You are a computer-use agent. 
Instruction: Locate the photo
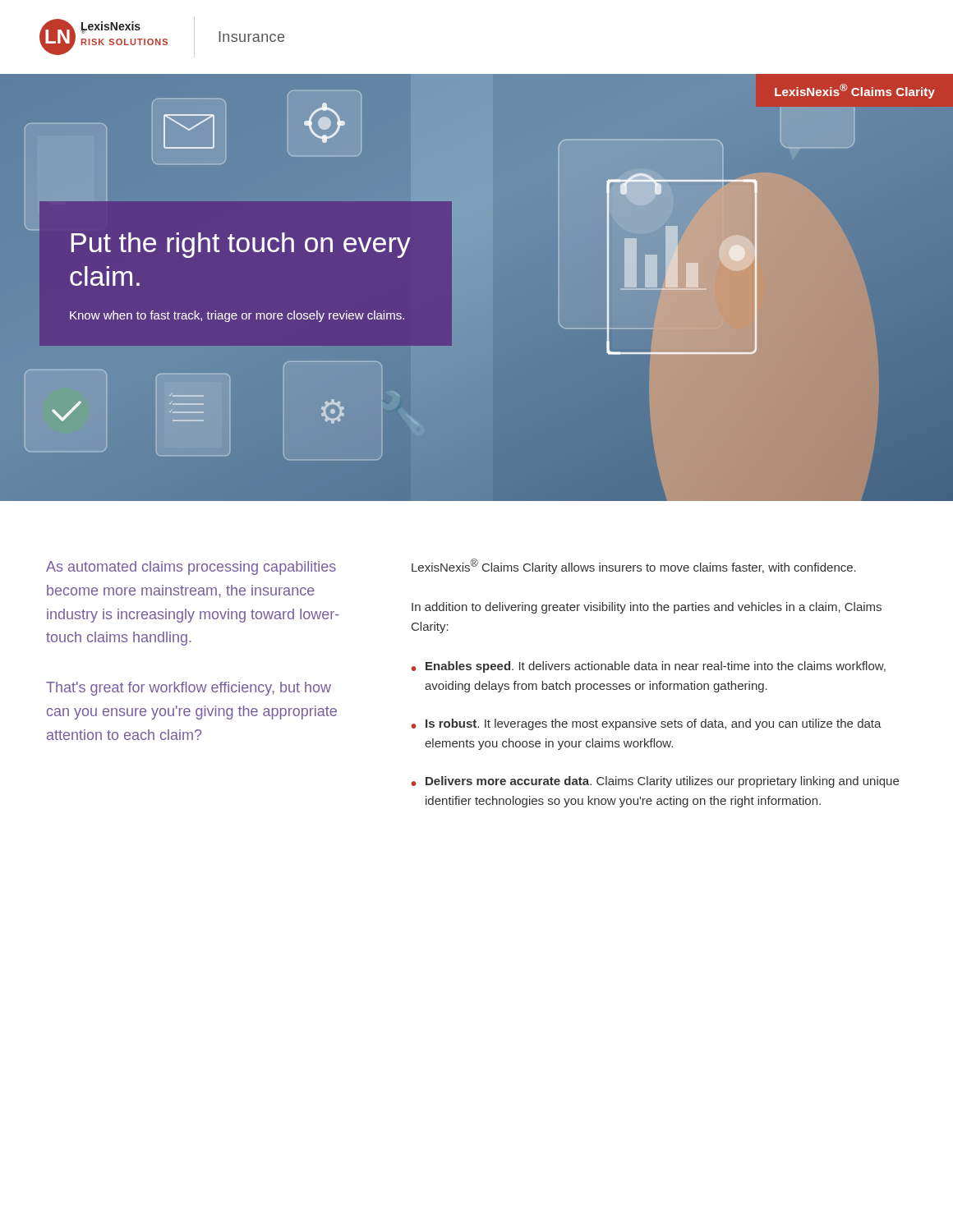[476, 287]
